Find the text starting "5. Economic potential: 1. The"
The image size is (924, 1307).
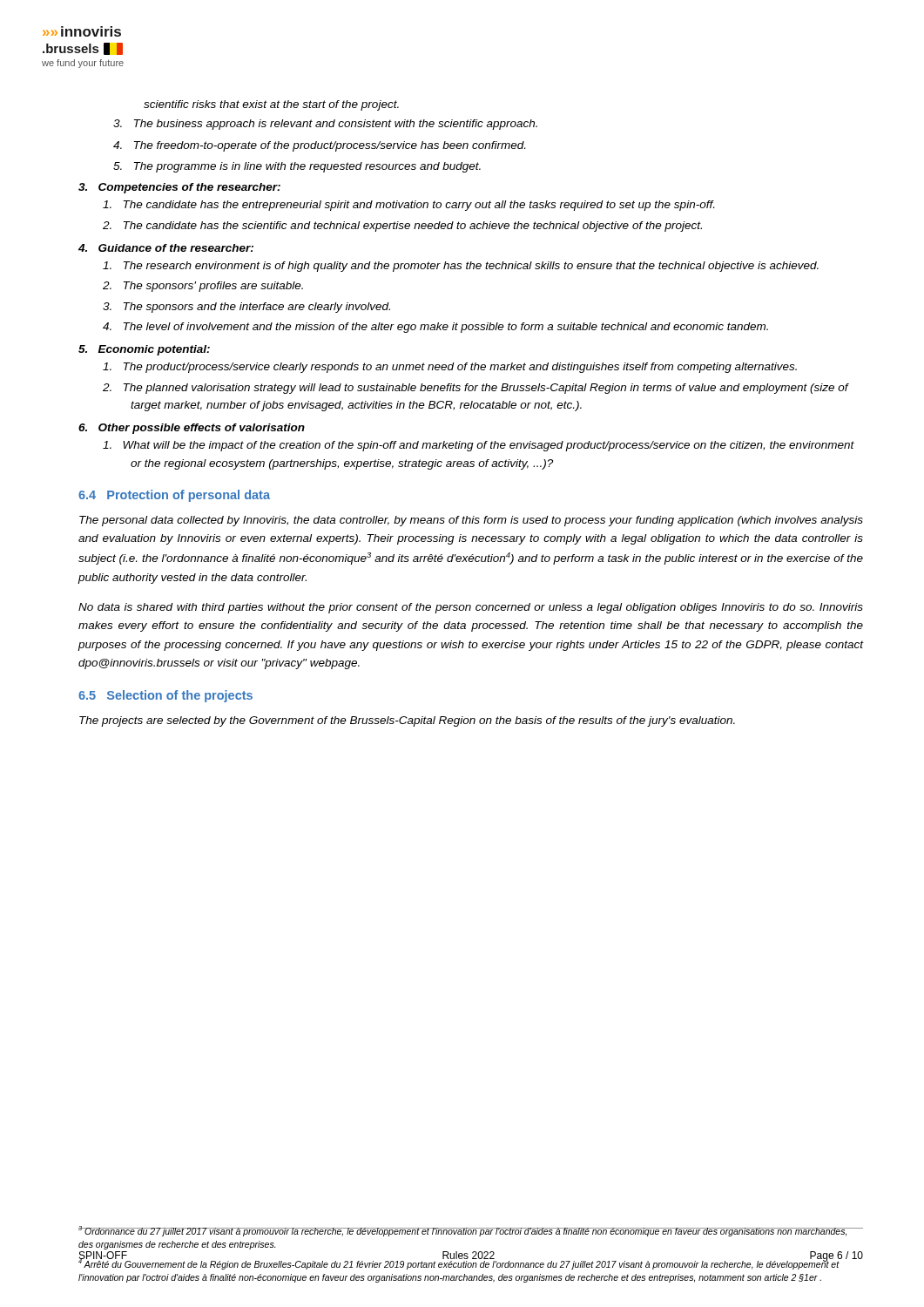(x=471, y=377)
